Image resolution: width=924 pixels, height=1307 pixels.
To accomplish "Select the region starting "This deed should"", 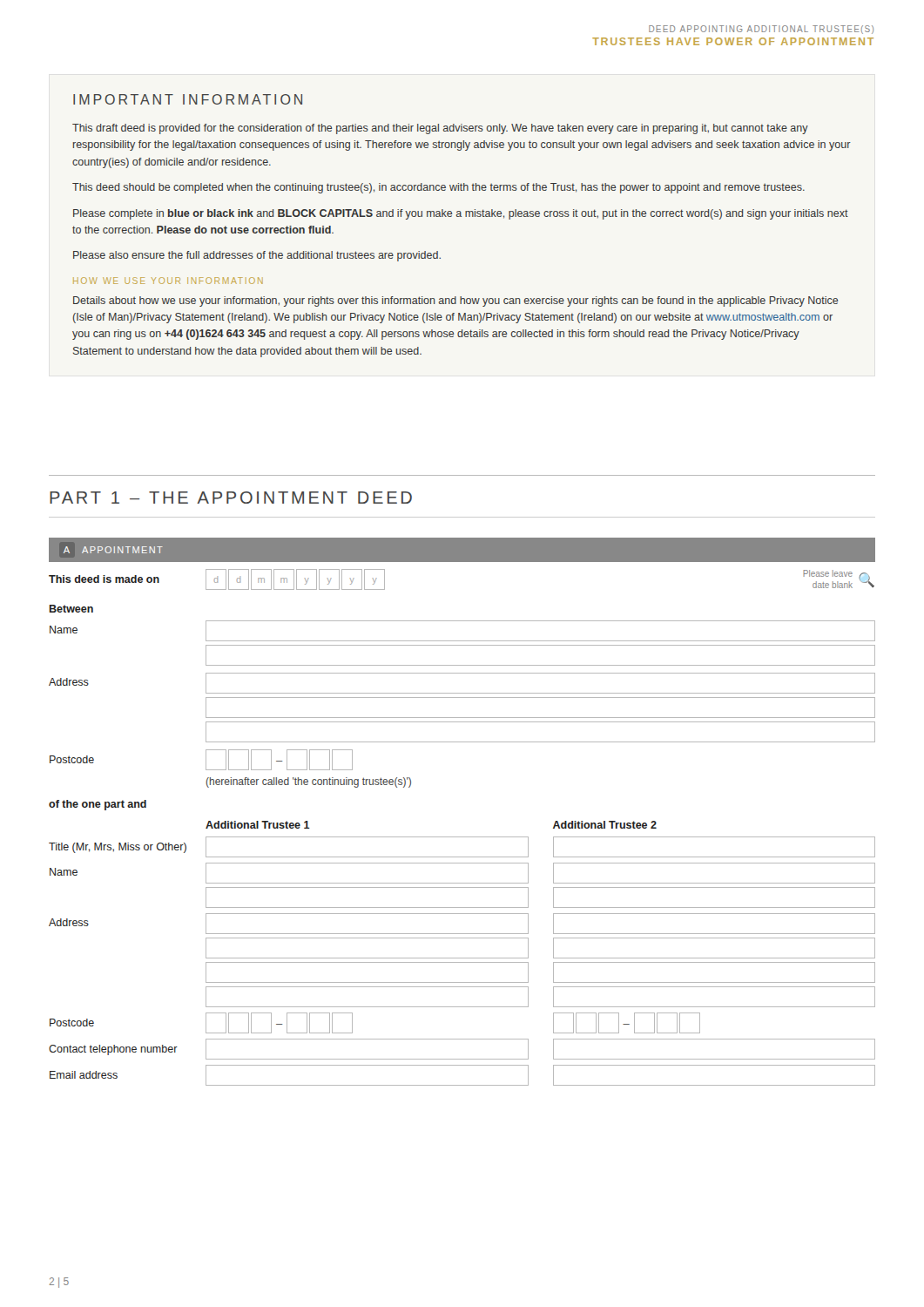I will [x=439, y=187].
